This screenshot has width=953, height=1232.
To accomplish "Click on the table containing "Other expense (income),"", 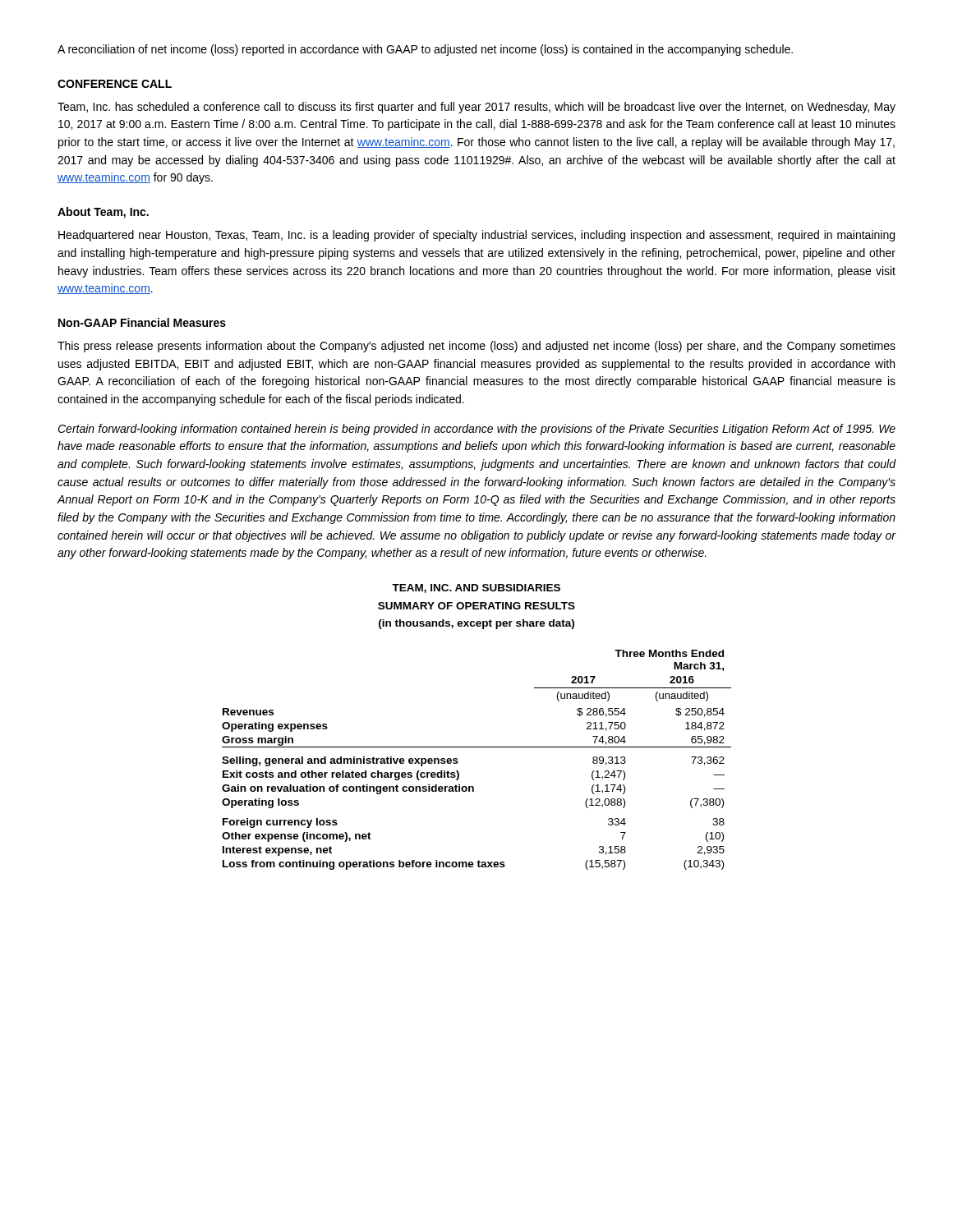I will click(x=476, y=758).
